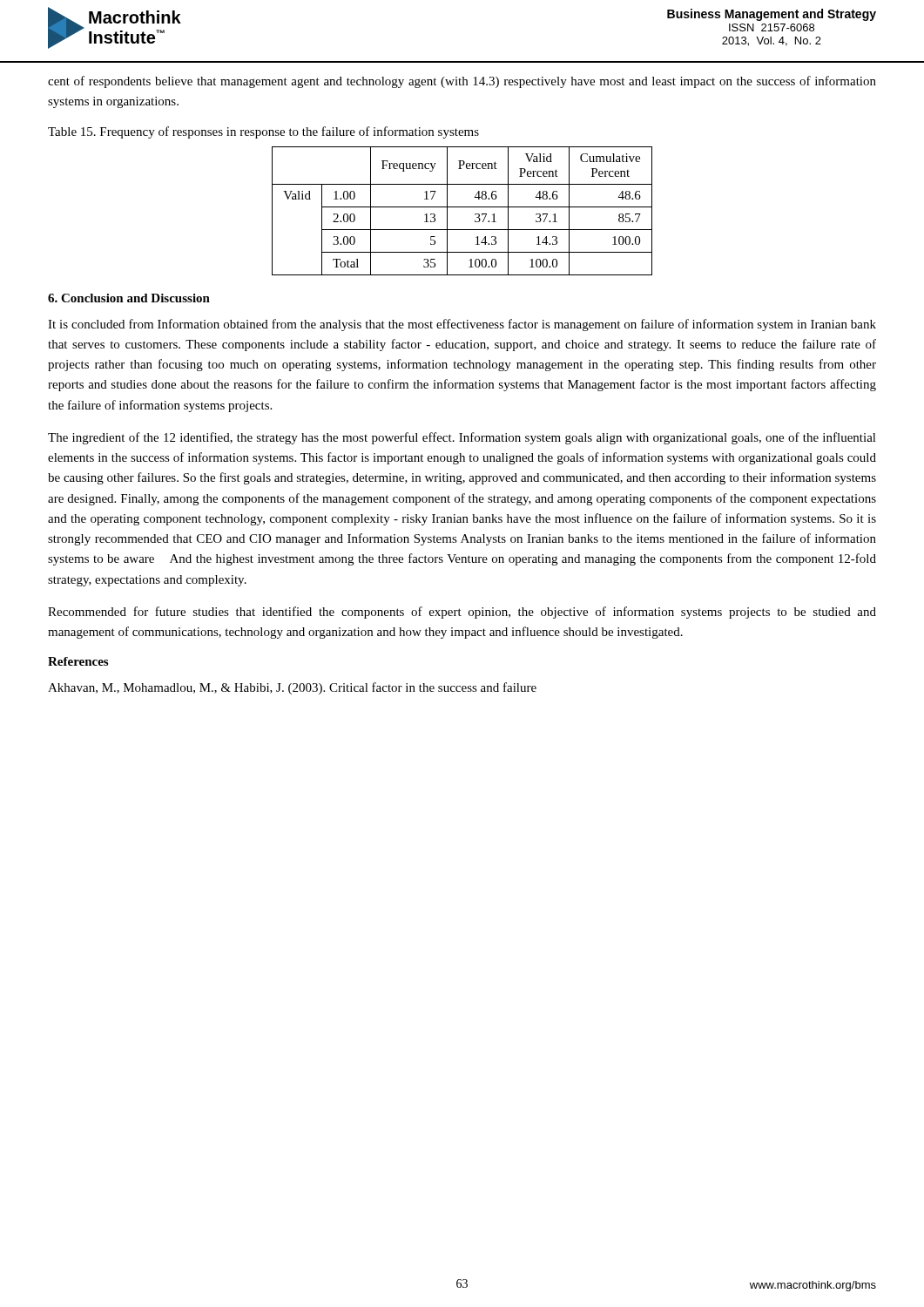Navigate to the region starting "Table 15. Frequency of responses"

(263, 131)
